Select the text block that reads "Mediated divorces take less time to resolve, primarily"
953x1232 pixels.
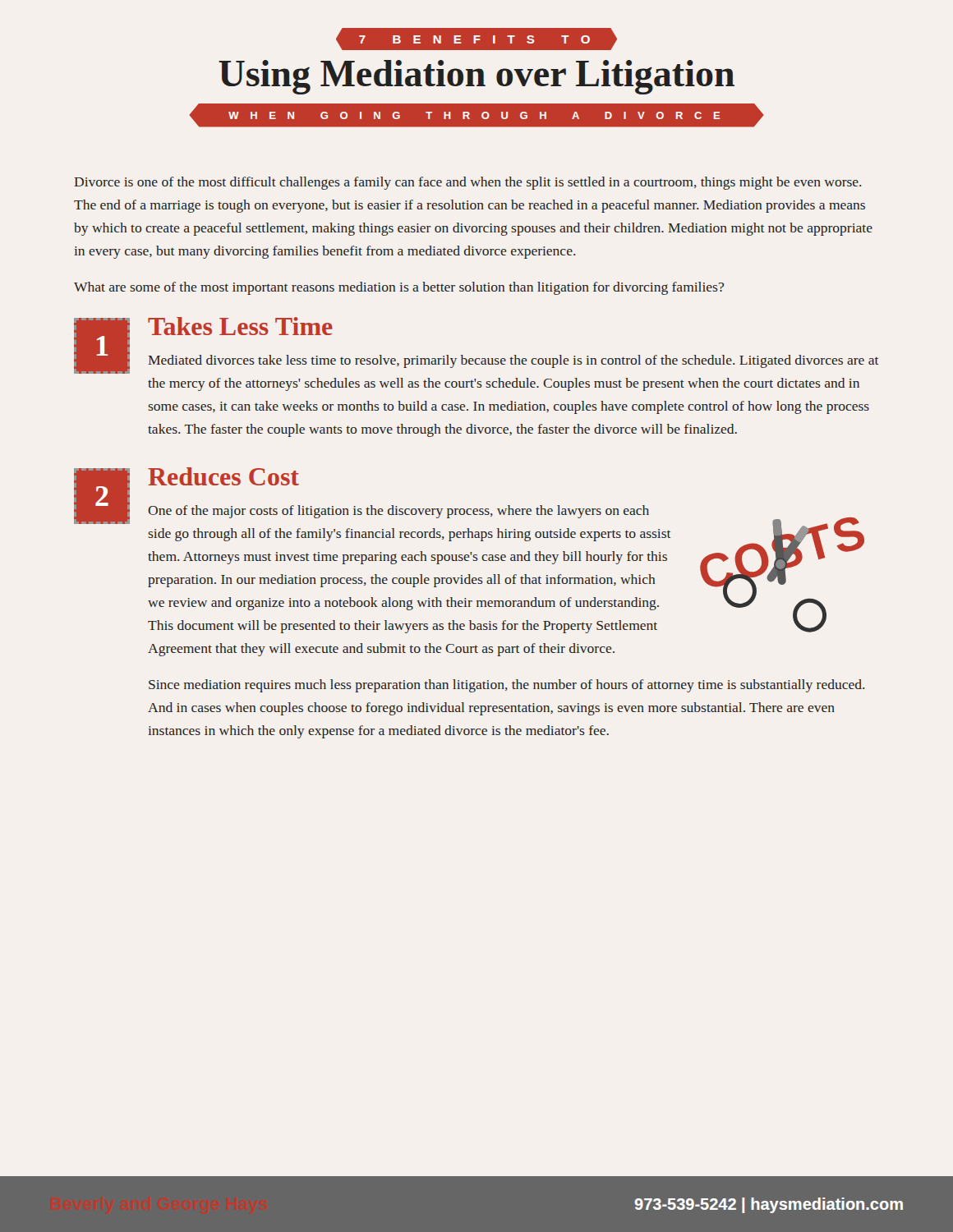(x=513, y=394)
